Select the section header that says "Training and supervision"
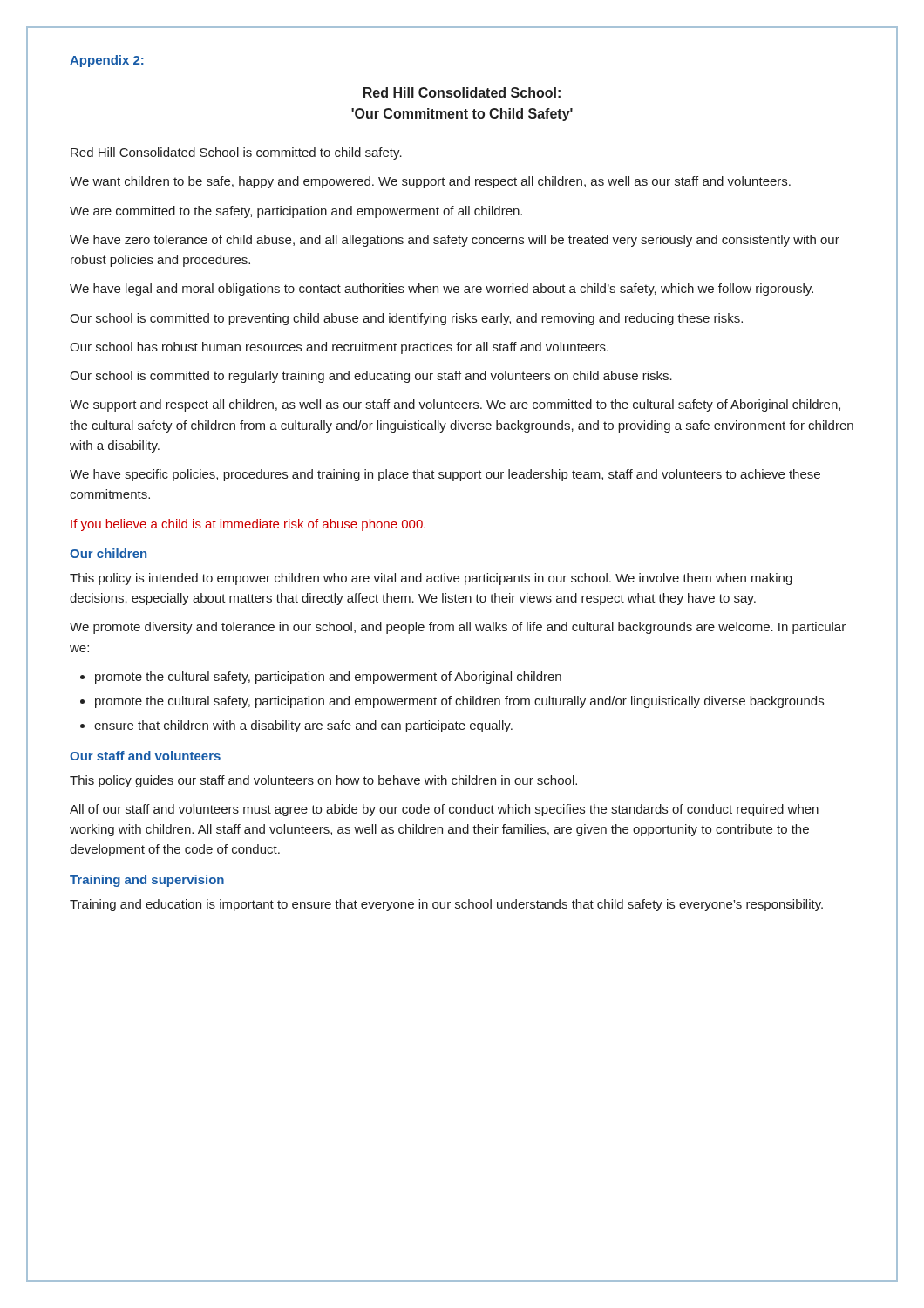The width and height of the screenshot is (924, 1308). click(147, 879)
